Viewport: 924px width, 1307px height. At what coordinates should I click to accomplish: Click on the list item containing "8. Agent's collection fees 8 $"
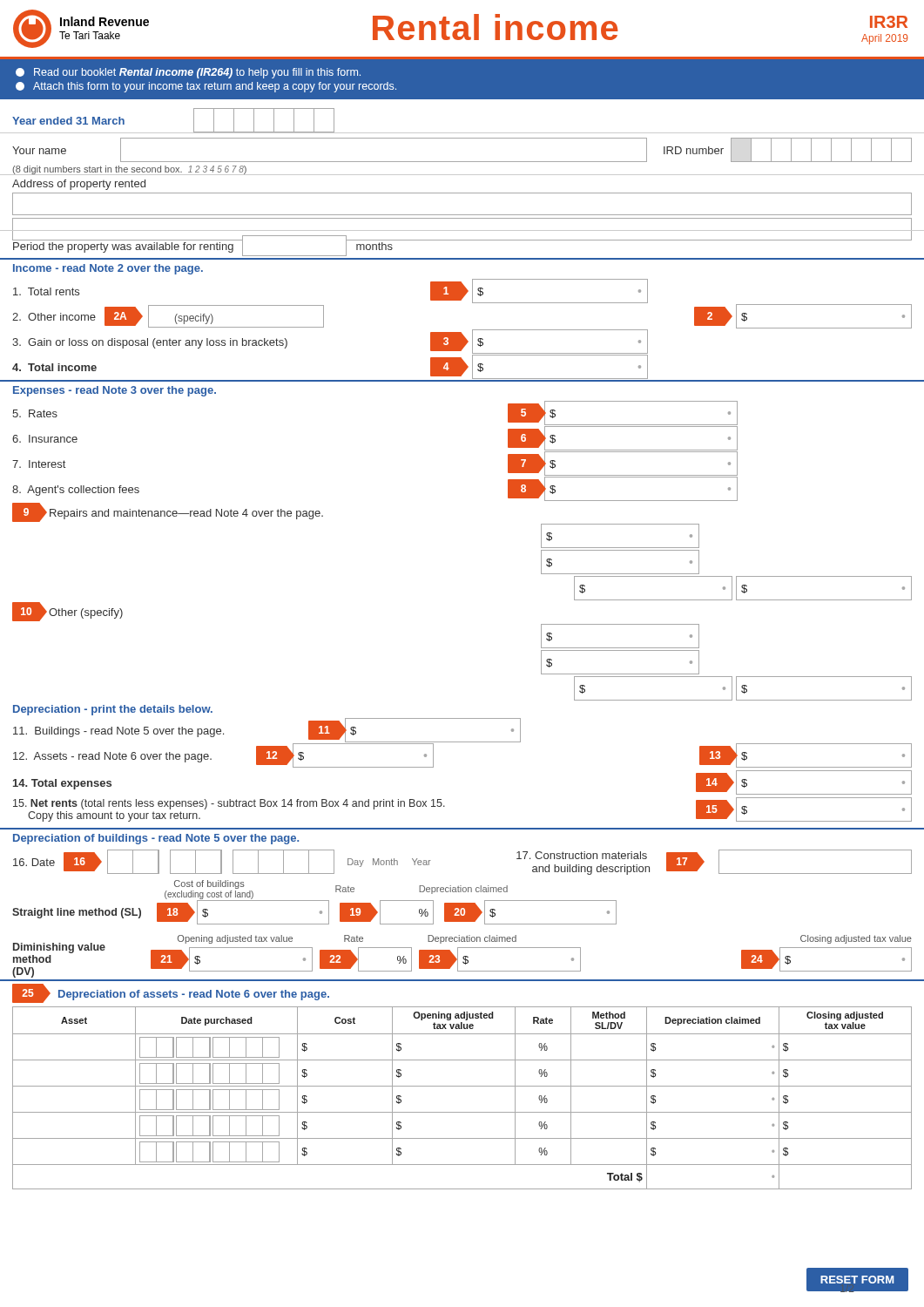point(33,488)
